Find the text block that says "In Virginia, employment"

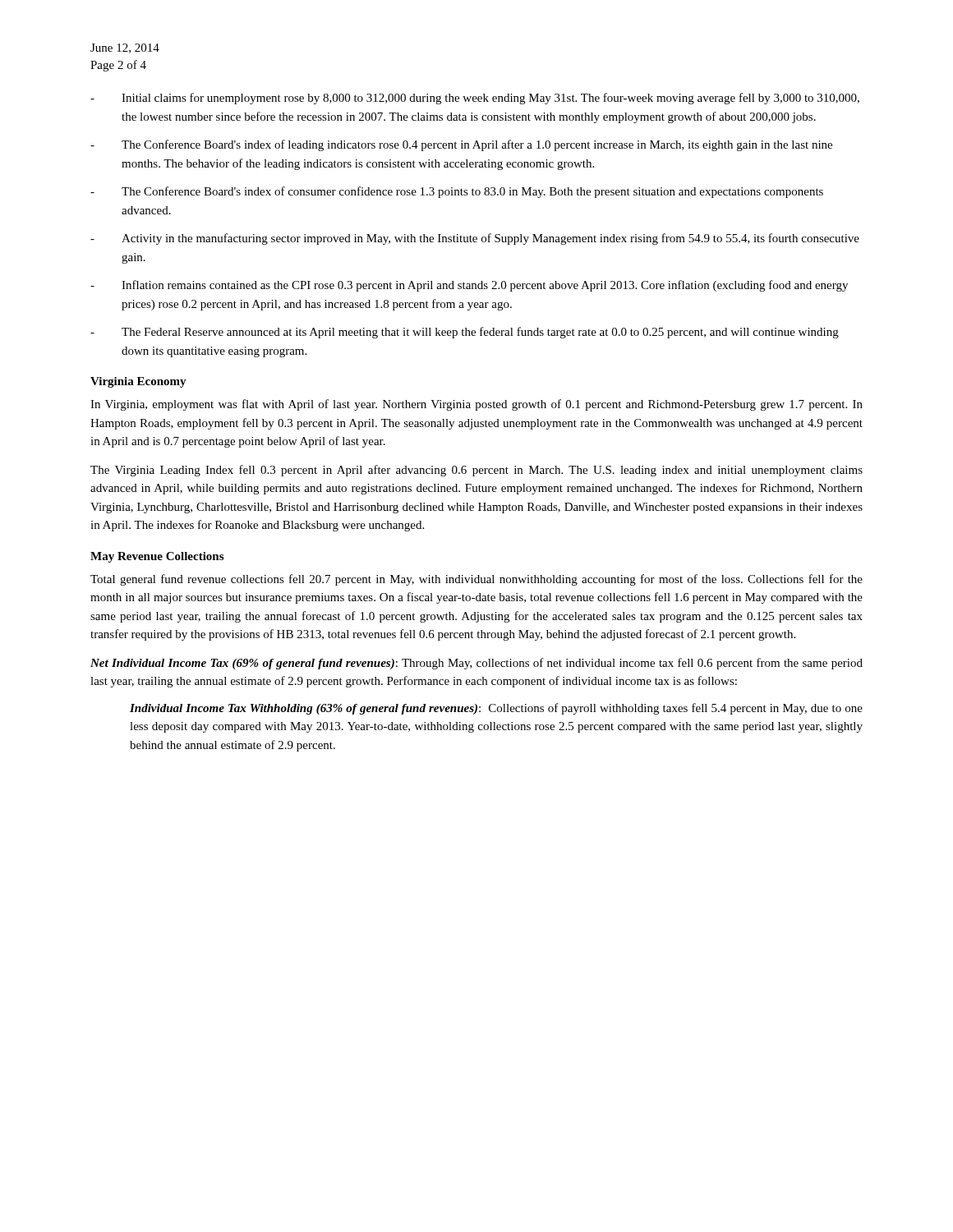pos(476,423)
